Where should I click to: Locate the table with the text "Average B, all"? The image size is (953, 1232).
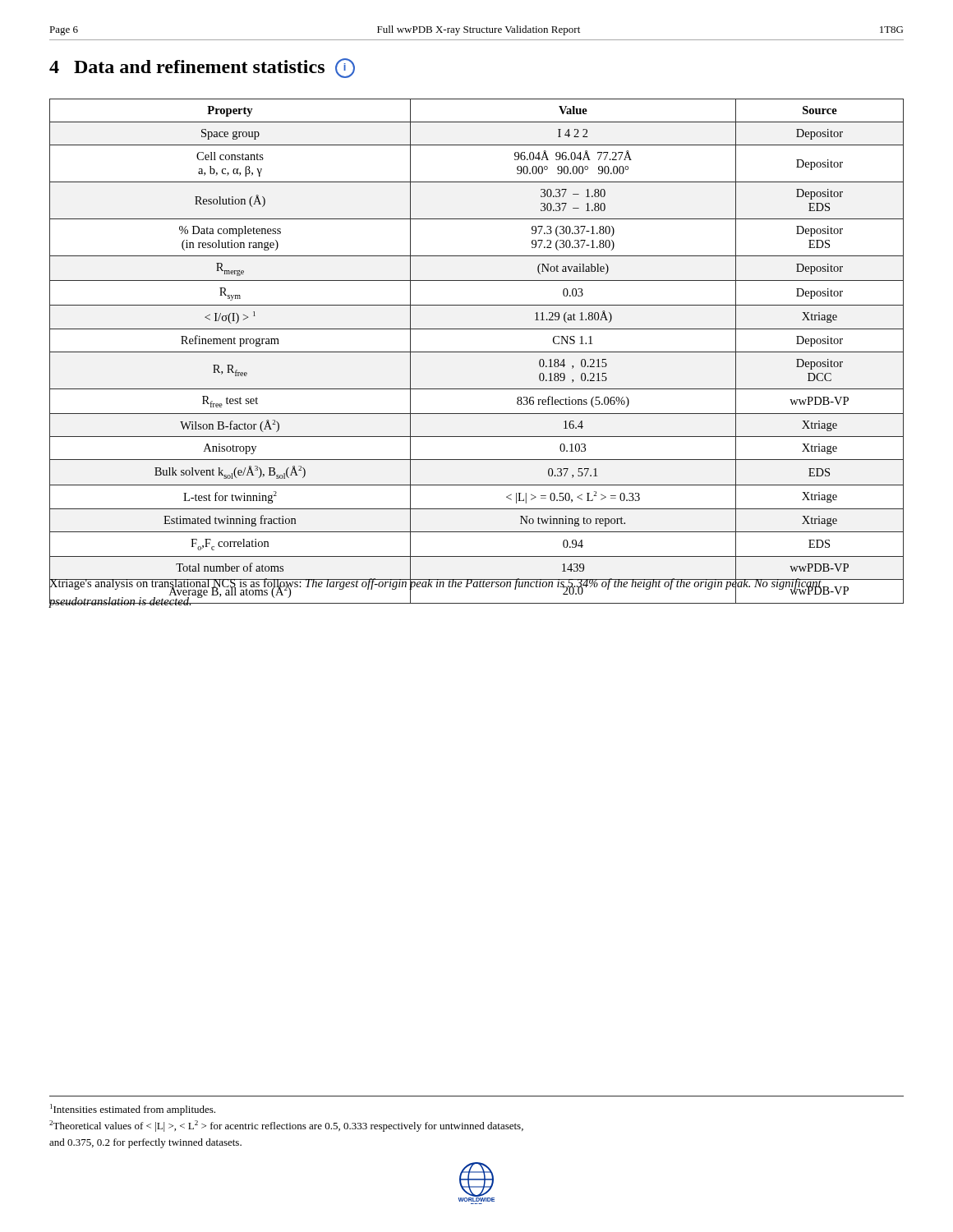[x=476, y=351]
